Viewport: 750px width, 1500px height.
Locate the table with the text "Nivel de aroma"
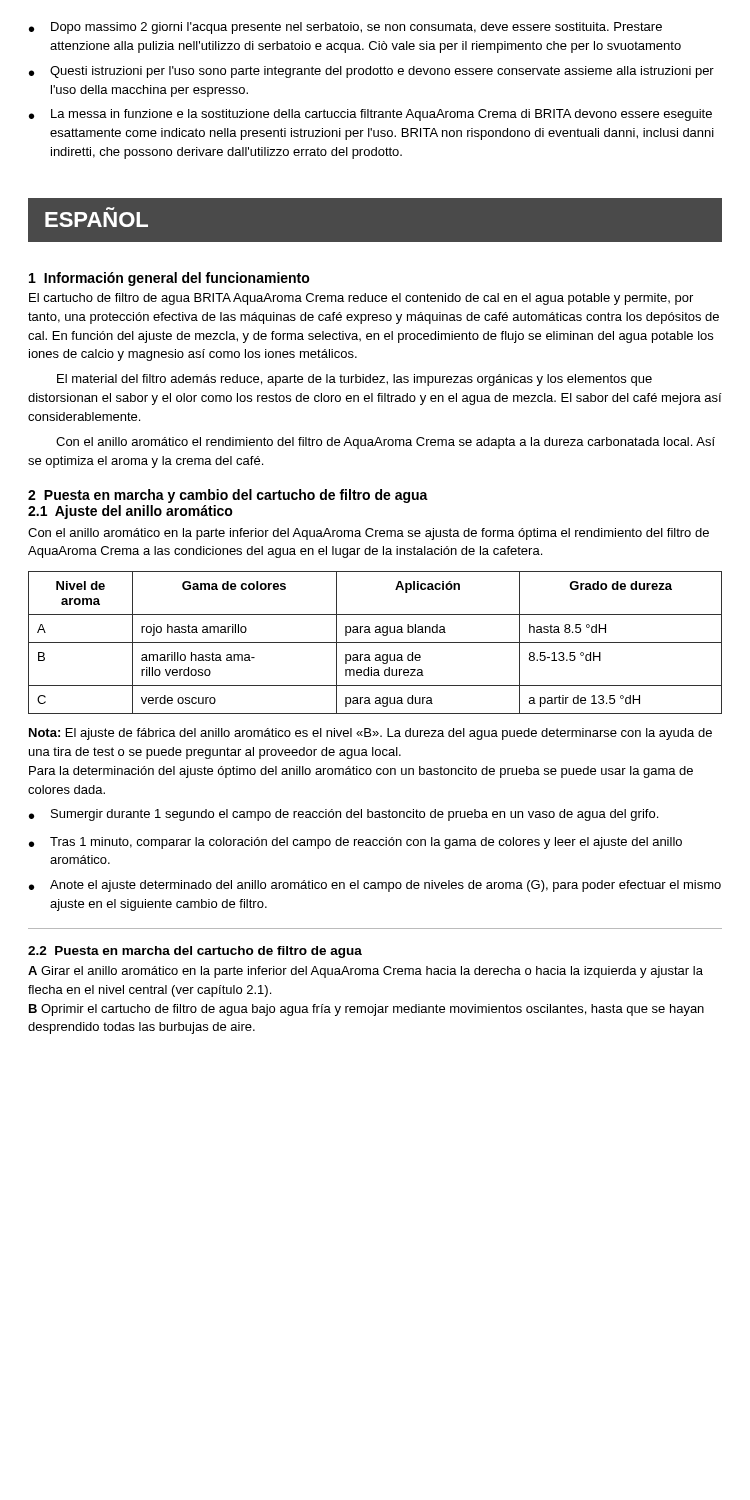[375, 643]
